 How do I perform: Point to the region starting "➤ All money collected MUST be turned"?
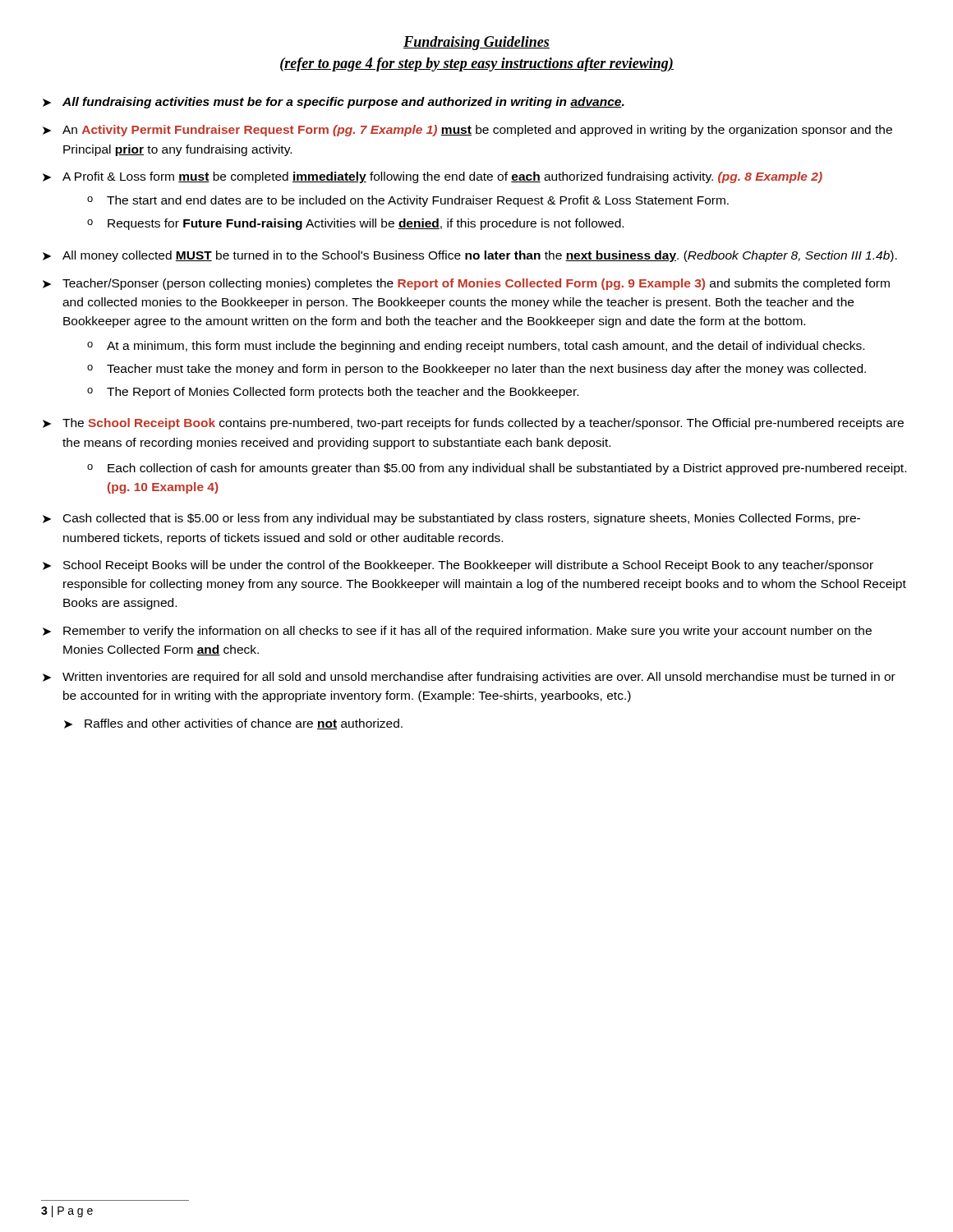click(x=476, y=255)
